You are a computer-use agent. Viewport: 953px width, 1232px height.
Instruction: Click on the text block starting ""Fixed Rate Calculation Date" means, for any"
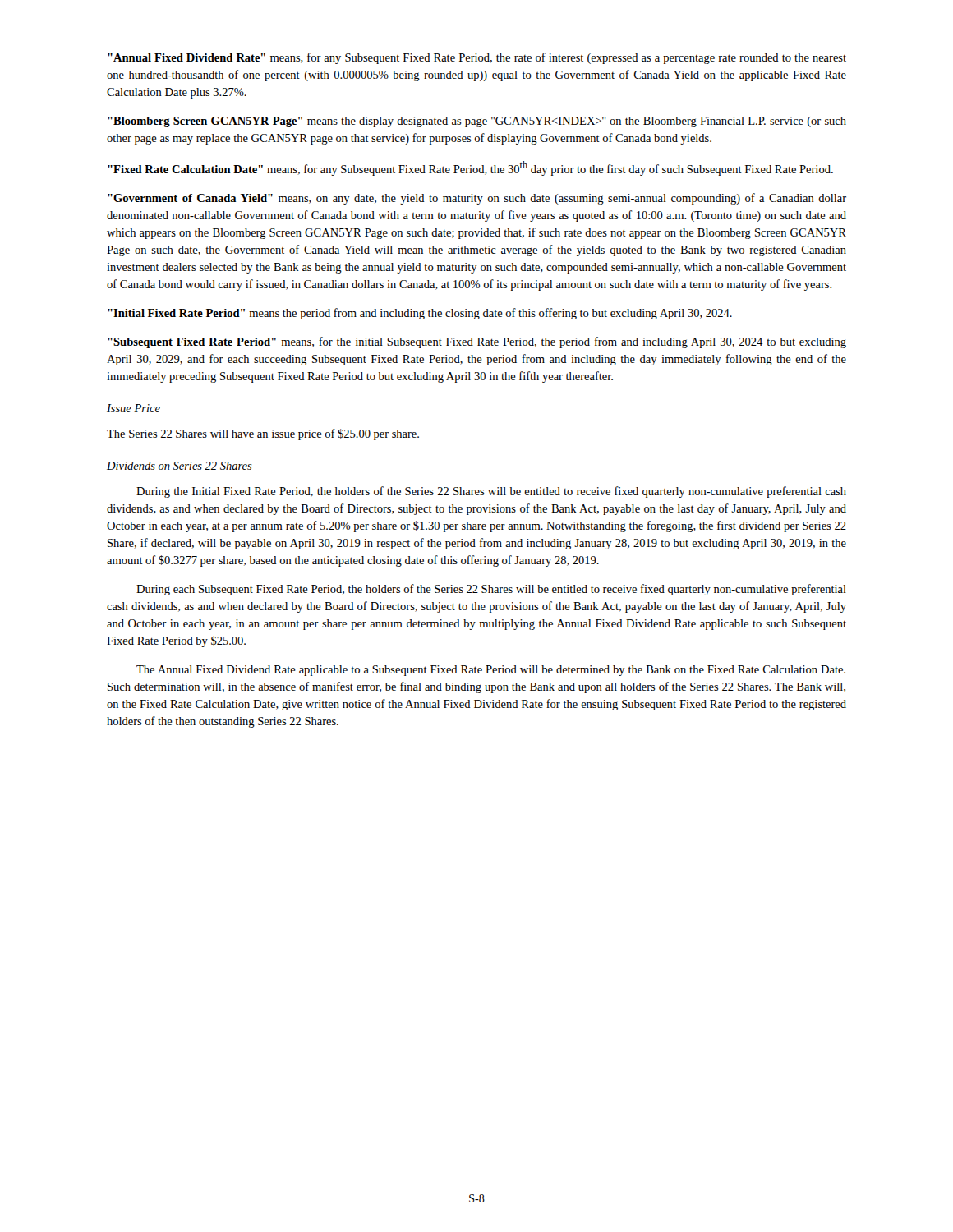(x=470, y=168)
